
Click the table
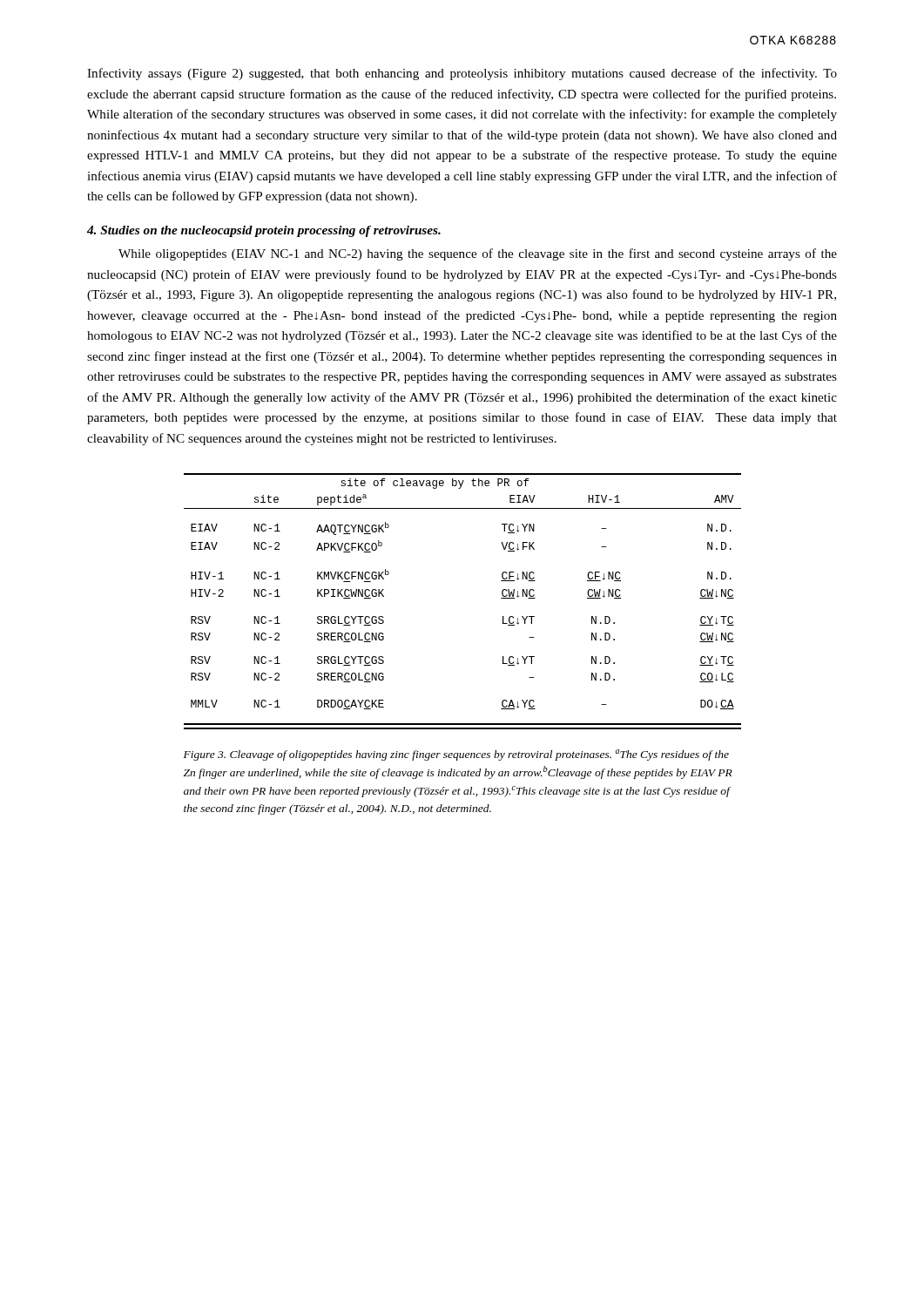[x=462, y=645]
